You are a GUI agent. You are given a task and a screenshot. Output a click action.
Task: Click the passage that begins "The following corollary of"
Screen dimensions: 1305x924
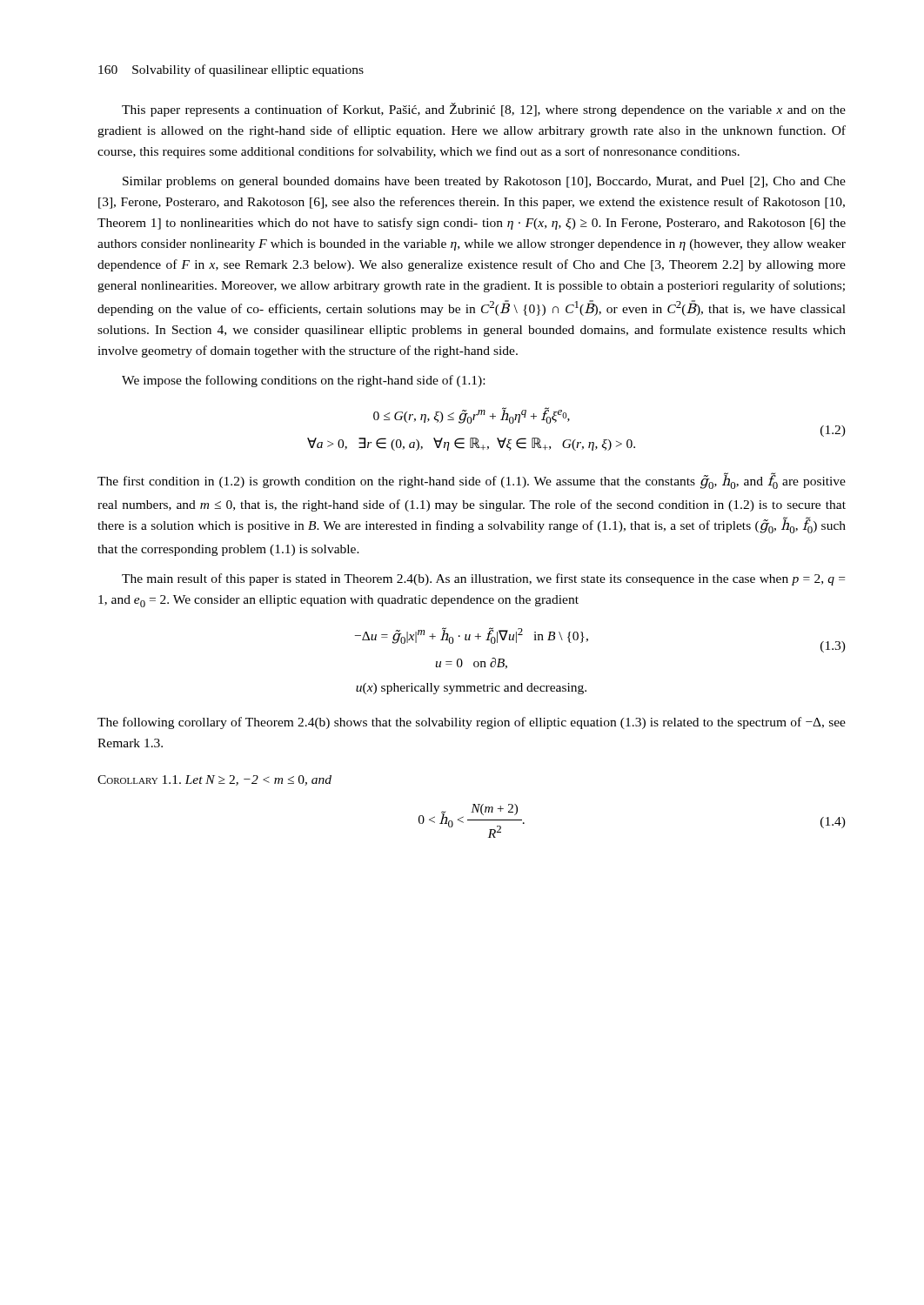[x=472, y=733]
